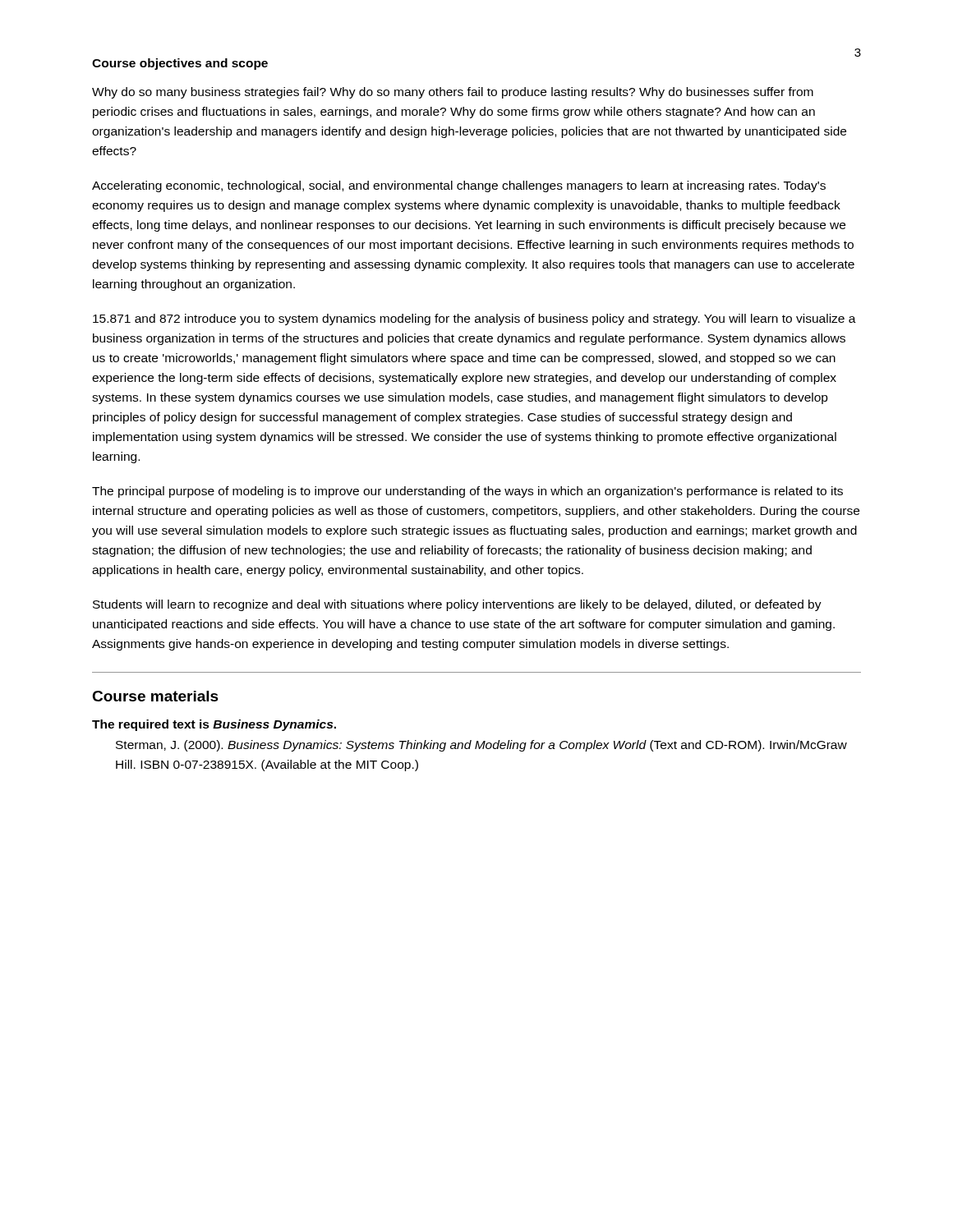Click where it says "The required text is Business Dynamics."
The width and height of the screenshot is (953, 1232).
click(x=214, y=724)
